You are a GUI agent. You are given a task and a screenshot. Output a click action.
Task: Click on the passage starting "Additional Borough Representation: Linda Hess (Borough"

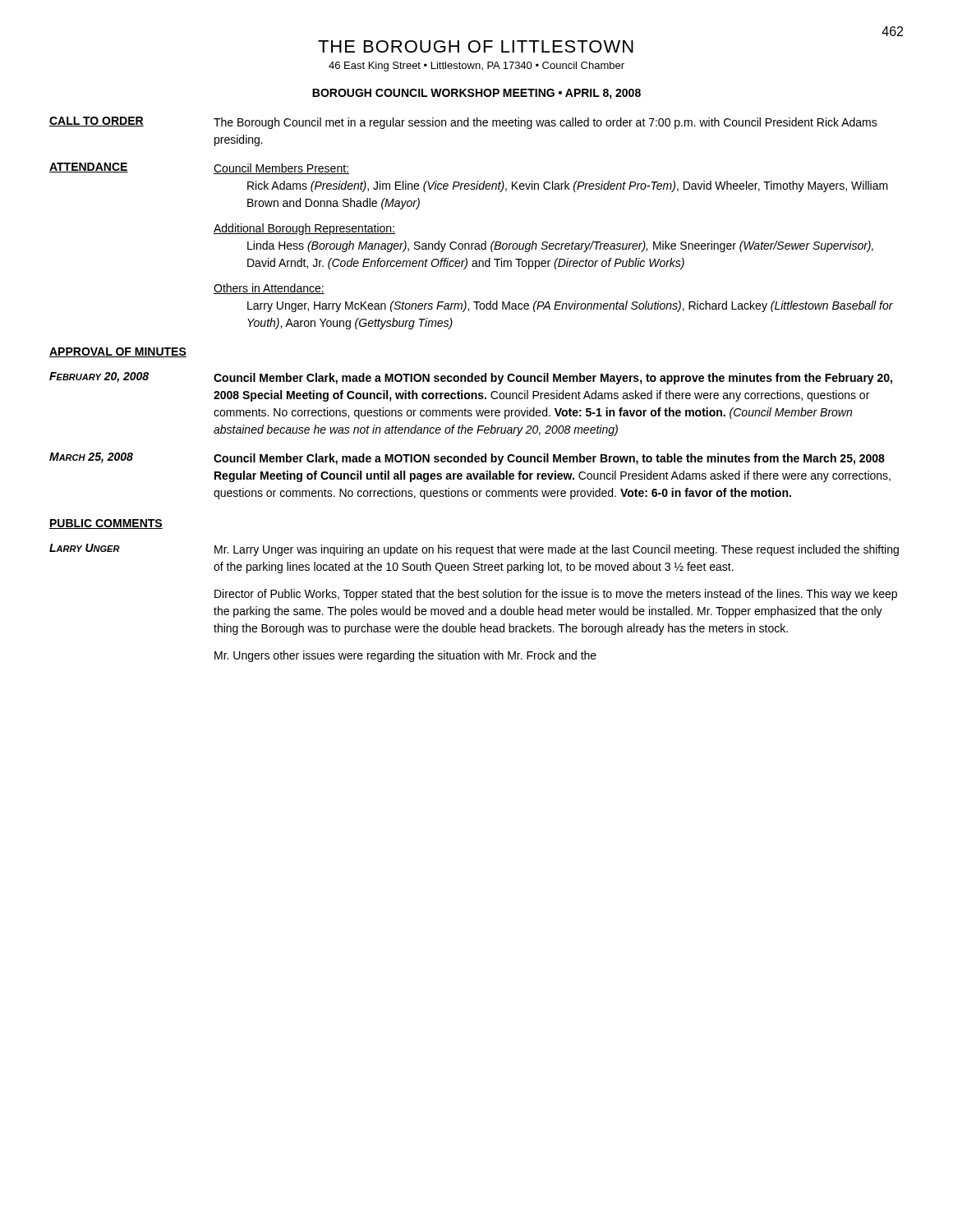click(x=559, y=247)
